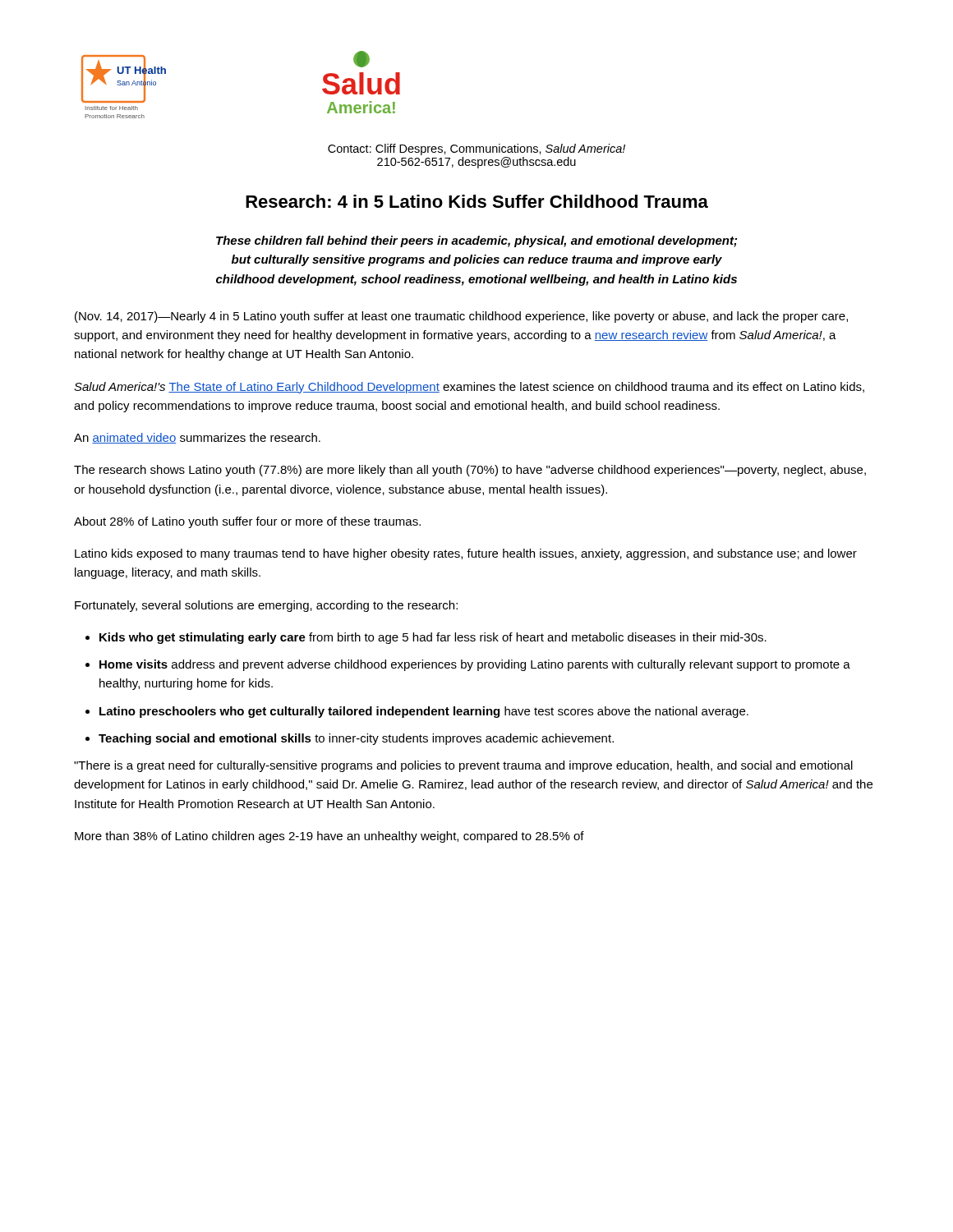The image size is (953, 1232).
Task: Click the passage that begins "About 28% of Latino youth"
Action: tap(248, 521)
